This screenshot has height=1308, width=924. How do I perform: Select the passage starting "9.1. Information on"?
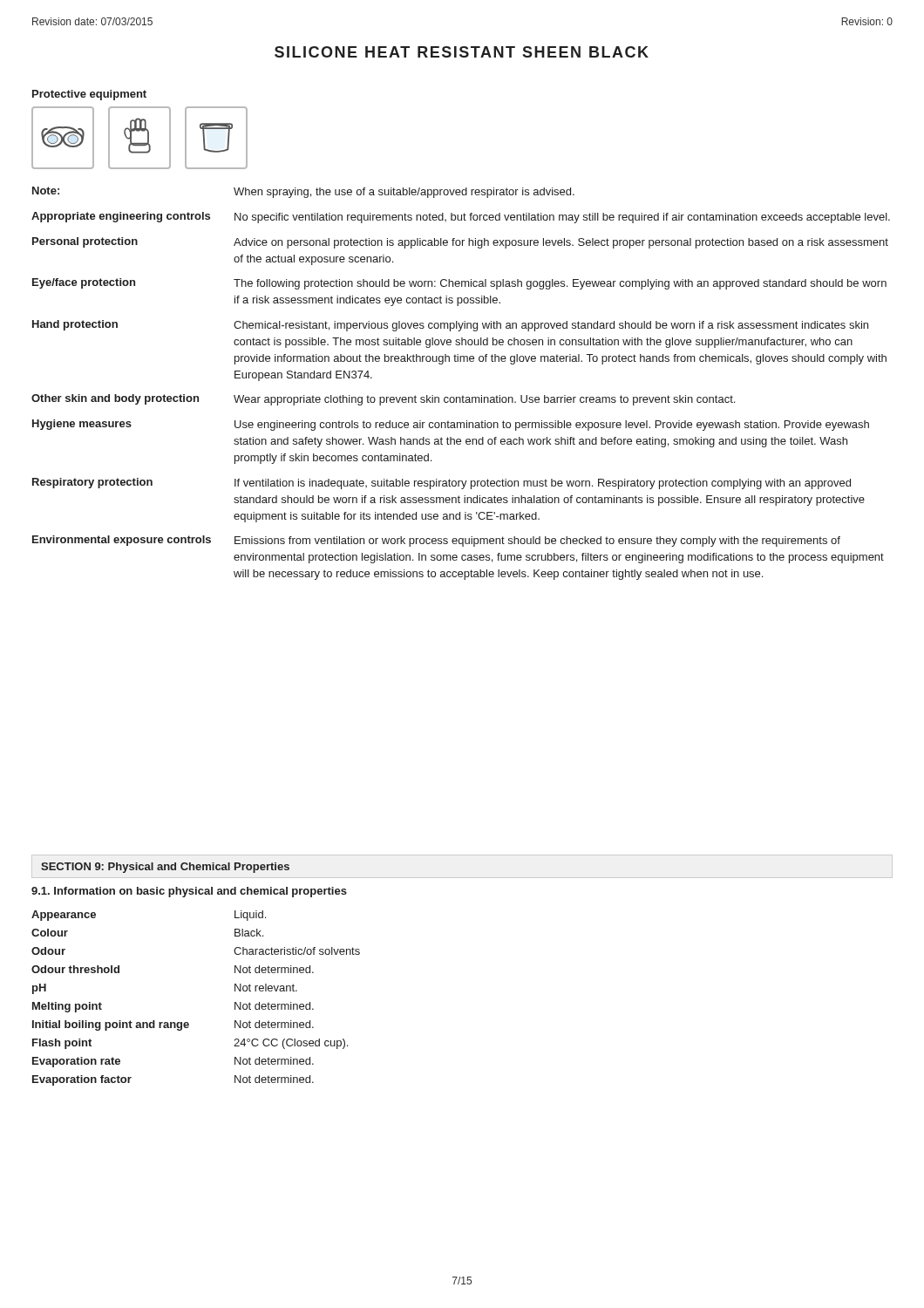[189, 891]
